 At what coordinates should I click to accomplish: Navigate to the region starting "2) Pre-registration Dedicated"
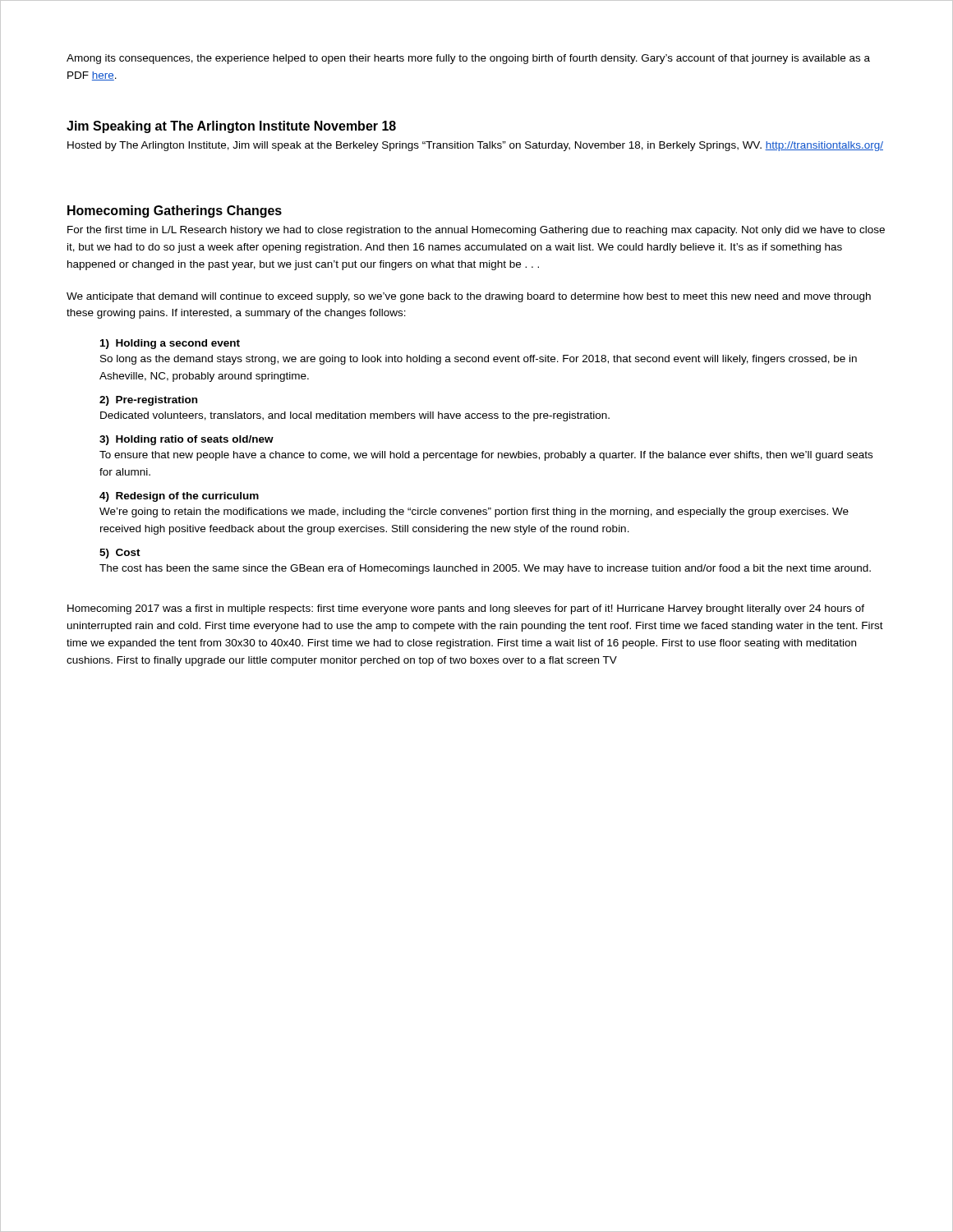[x=493, y=409]
